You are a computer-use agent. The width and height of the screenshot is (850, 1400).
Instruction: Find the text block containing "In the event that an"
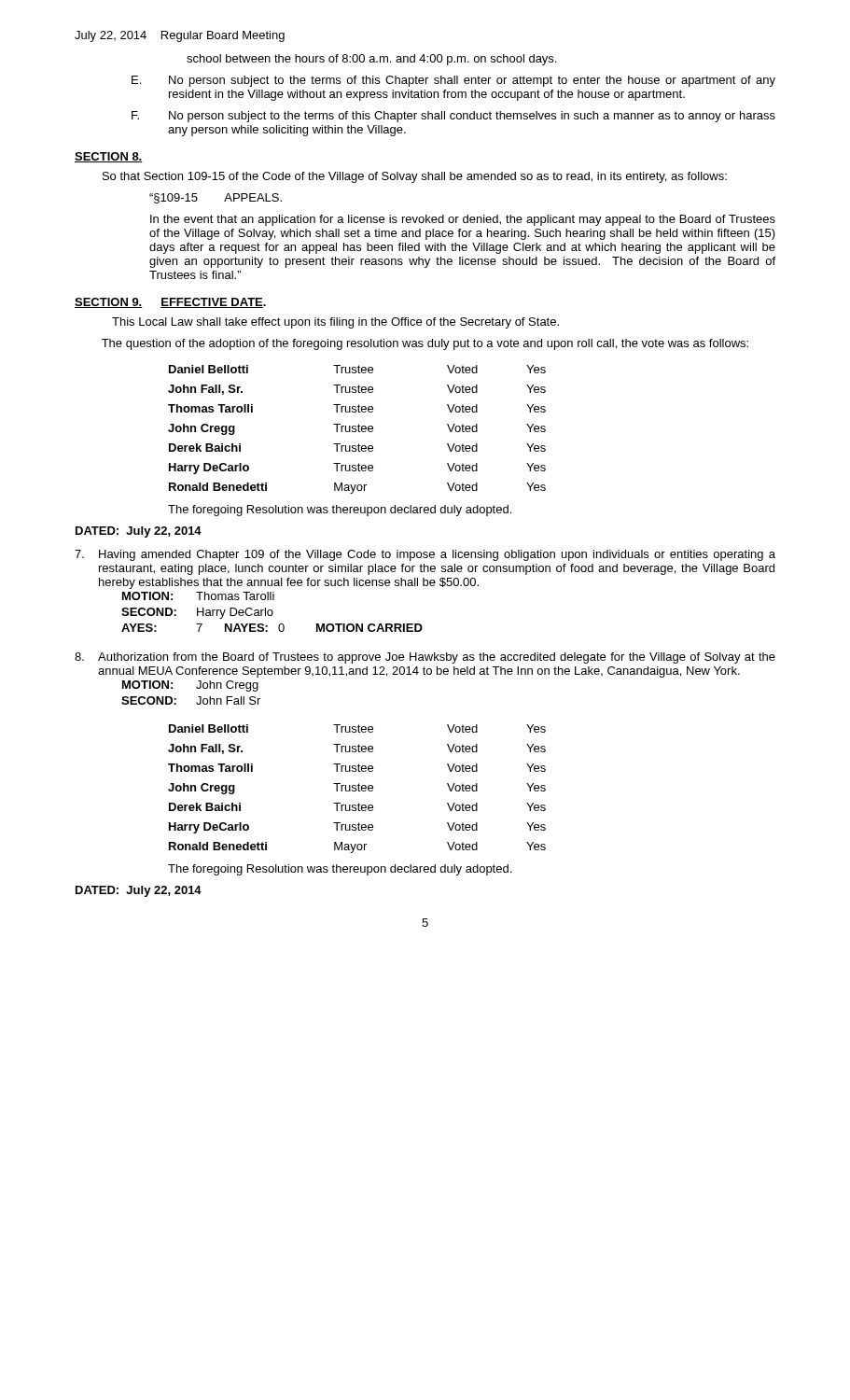point(462,247)
